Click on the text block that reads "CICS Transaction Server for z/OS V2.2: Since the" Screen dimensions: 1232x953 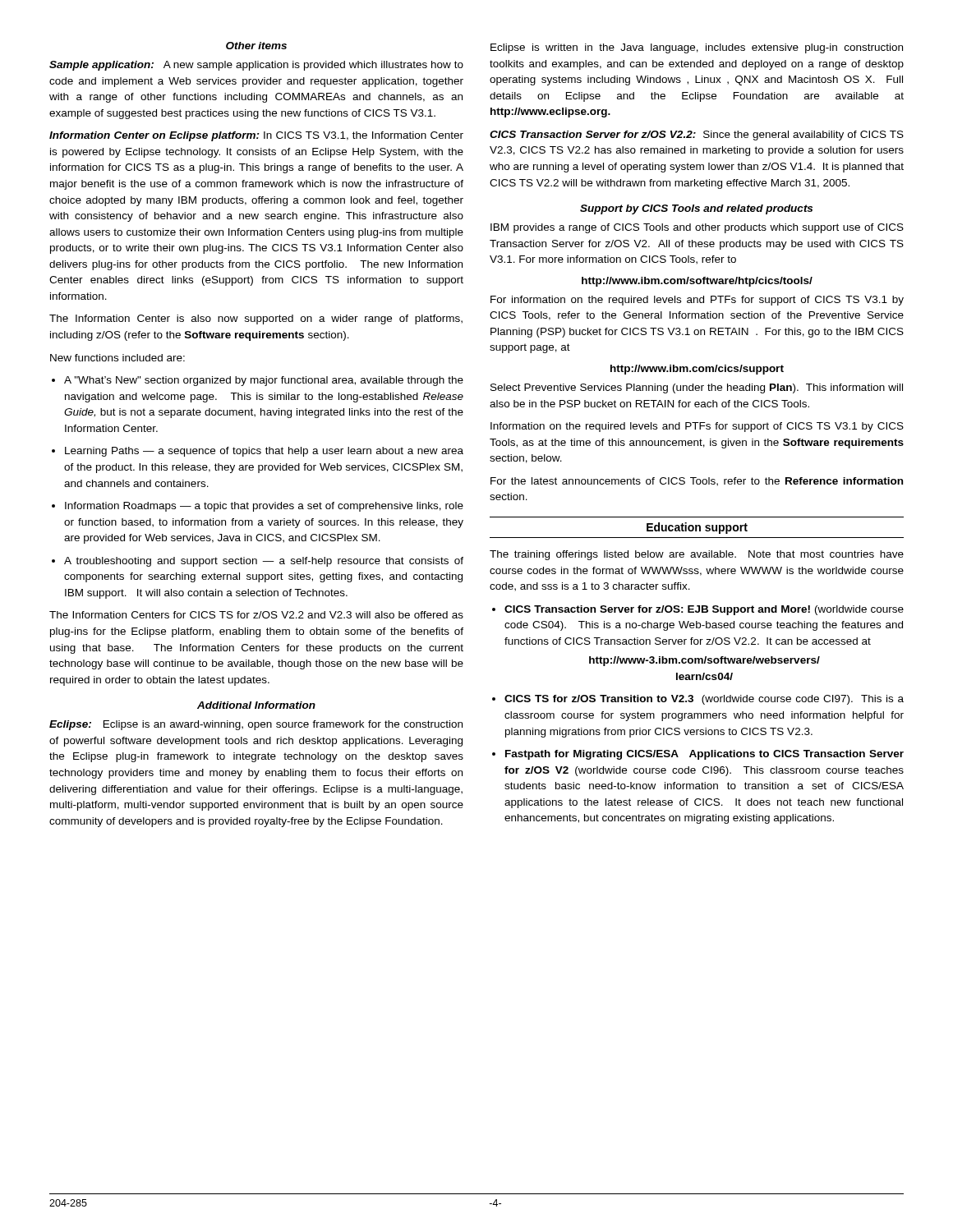[697, 158]
